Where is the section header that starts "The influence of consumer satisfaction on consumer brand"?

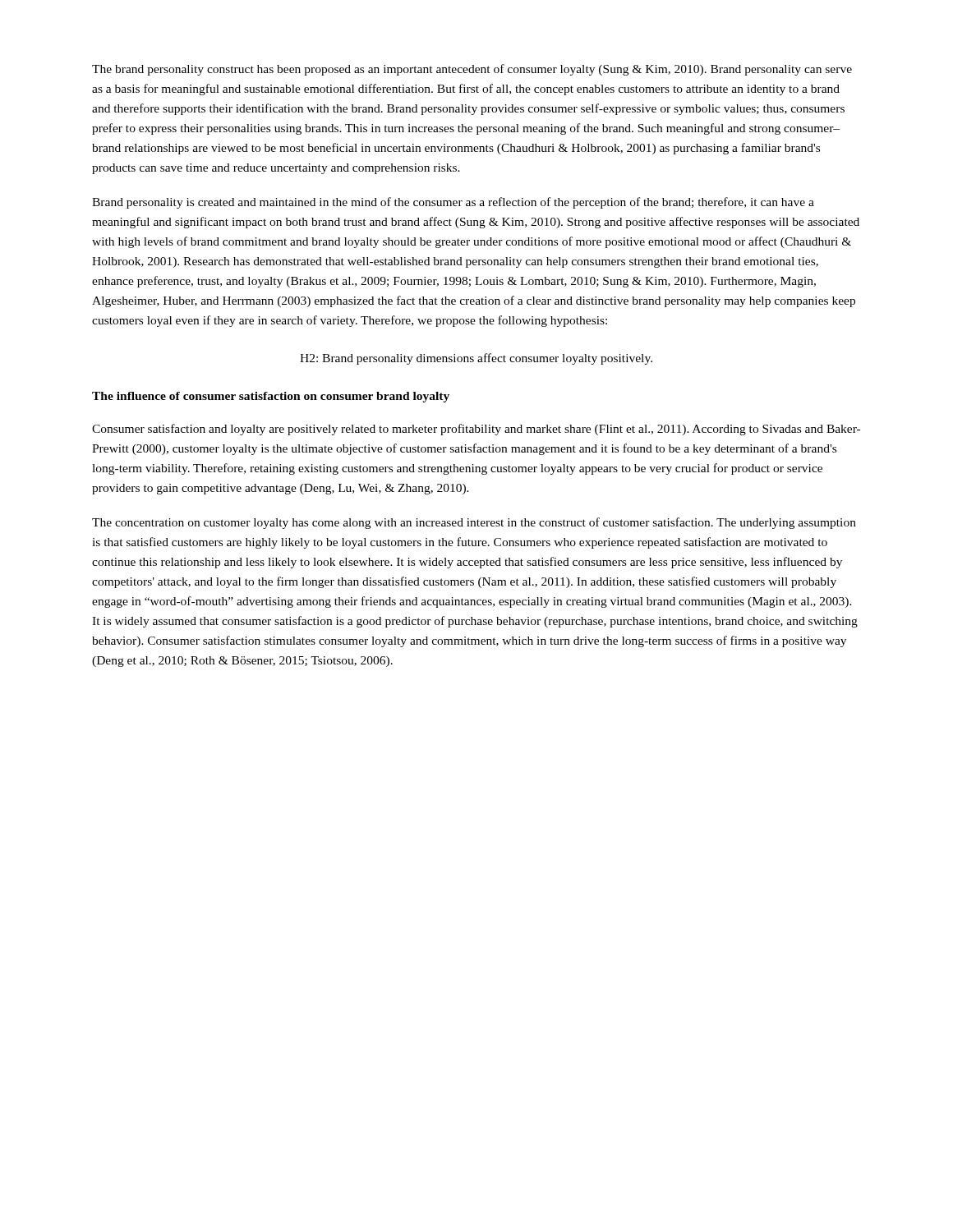point(271,396)
